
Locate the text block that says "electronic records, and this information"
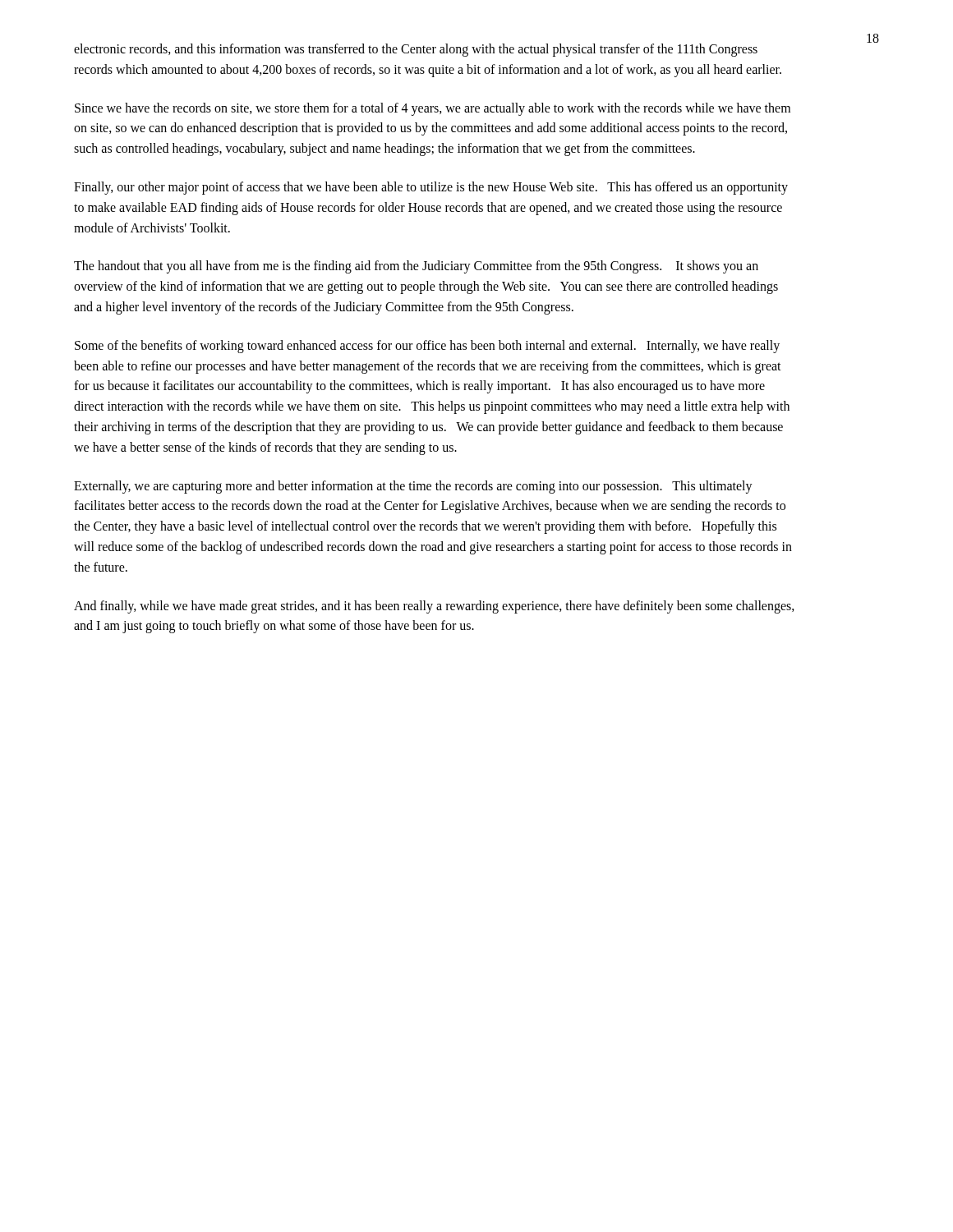click(428, 59)
